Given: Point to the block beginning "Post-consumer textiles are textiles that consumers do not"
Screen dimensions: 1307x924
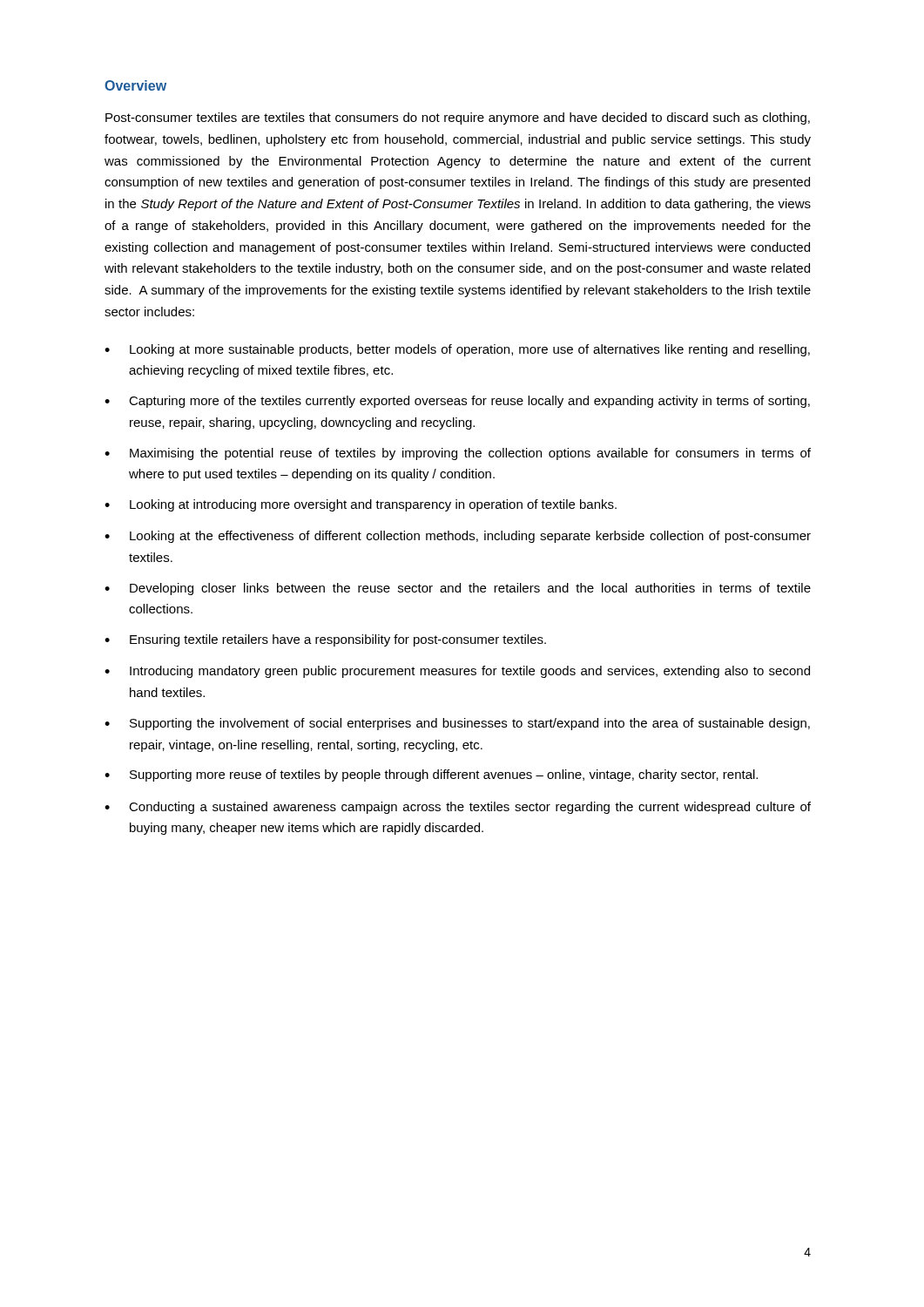Looking at the screenshot, I should [x=458, y=215].
